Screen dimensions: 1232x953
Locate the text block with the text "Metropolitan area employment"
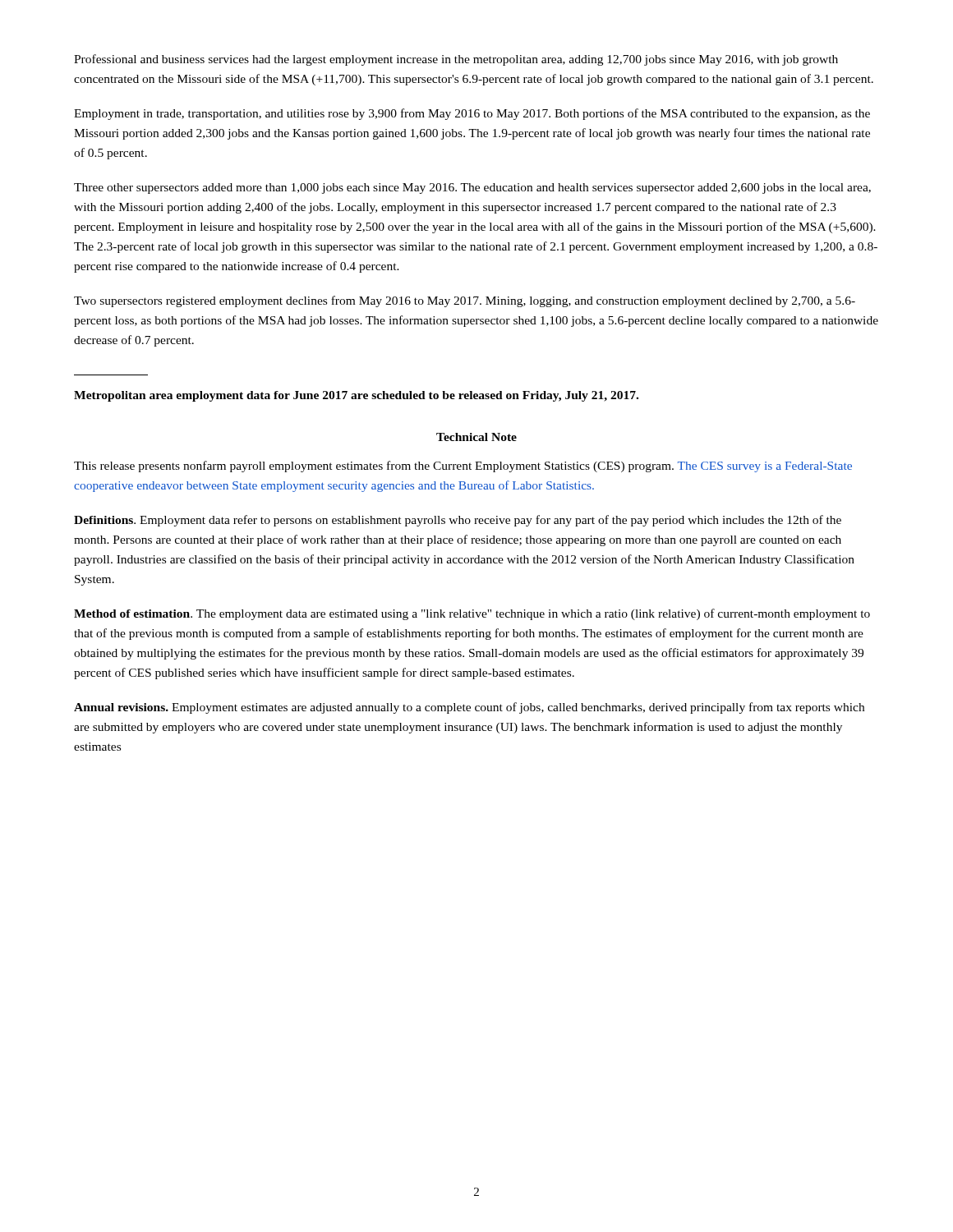click(x=357, y=395)
